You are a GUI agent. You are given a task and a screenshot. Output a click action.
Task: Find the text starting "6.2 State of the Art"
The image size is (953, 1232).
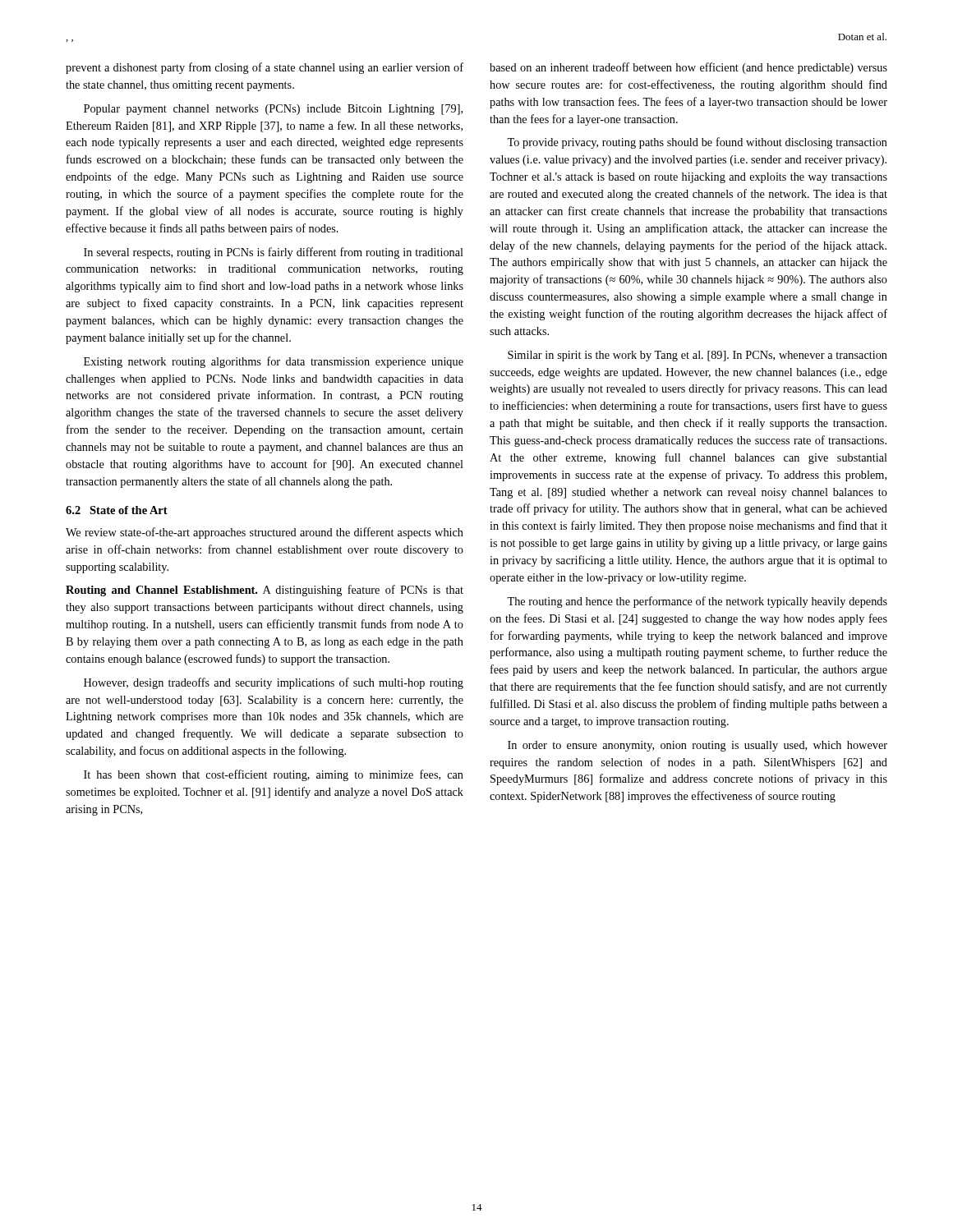117,510
